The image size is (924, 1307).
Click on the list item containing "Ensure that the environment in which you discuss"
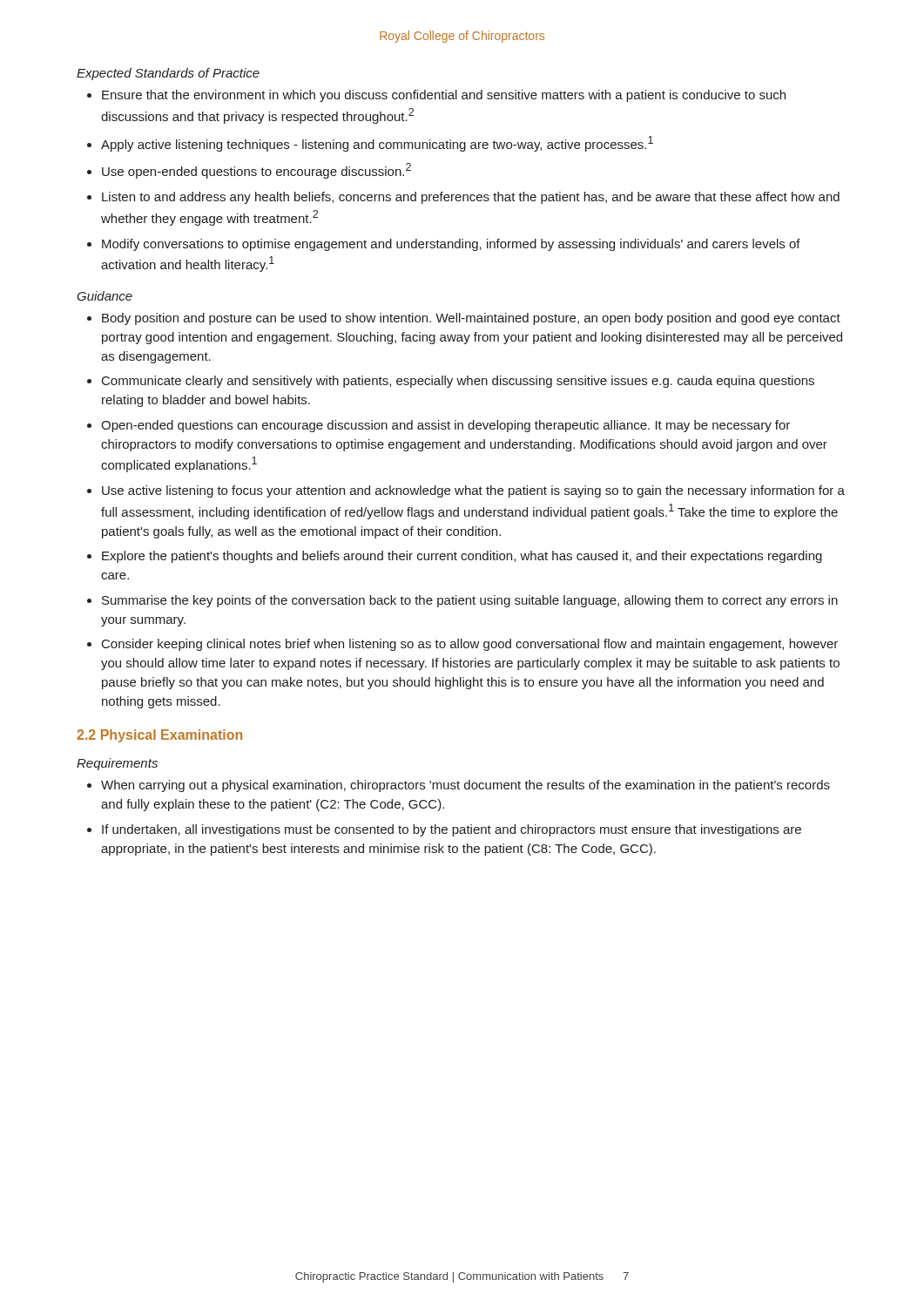(x=474, y=106)
